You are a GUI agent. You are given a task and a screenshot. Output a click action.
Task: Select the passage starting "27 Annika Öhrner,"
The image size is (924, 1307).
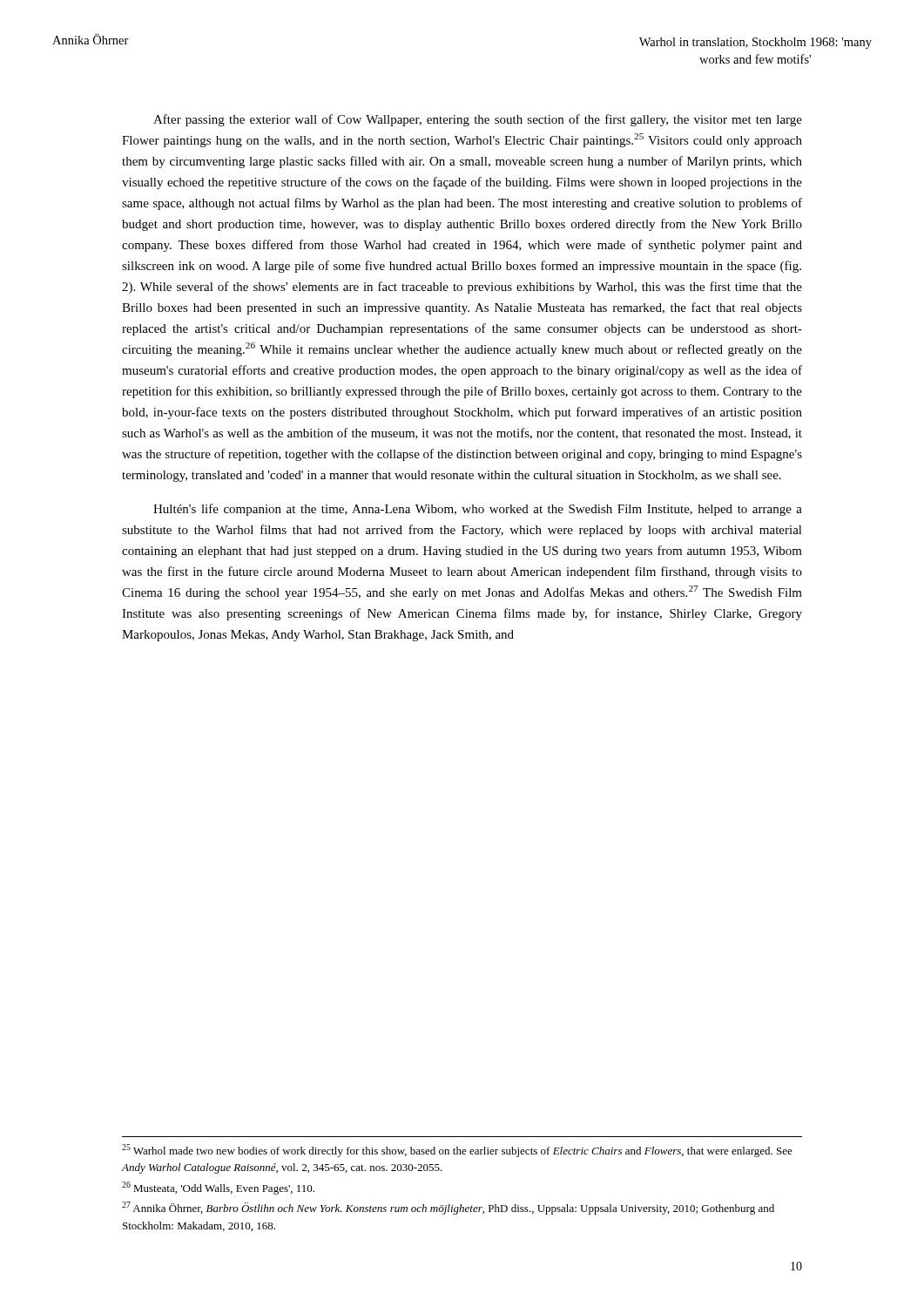coord(448,1216)
